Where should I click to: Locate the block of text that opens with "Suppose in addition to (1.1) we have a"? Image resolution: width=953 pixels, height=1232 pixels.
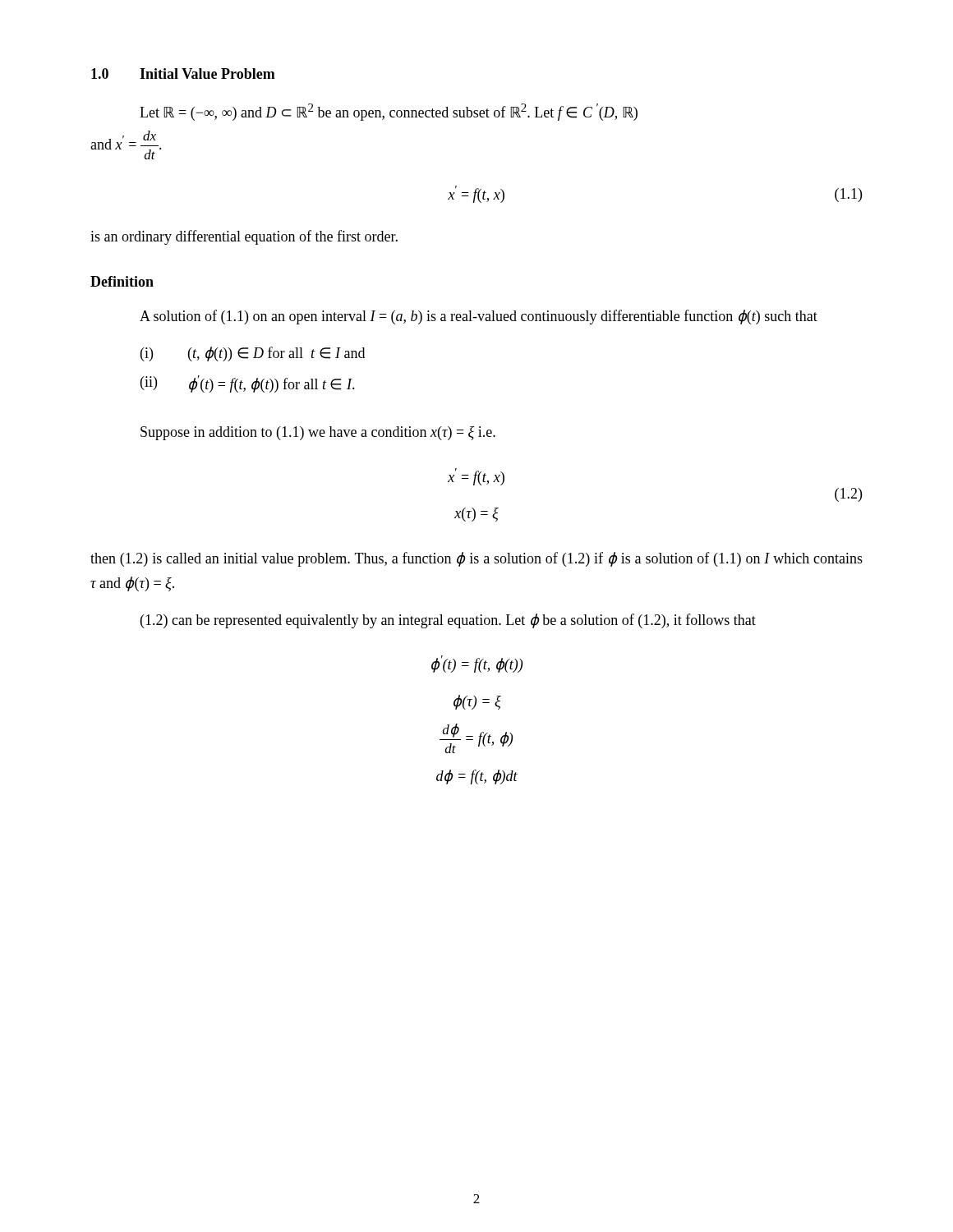click(318, 432)
